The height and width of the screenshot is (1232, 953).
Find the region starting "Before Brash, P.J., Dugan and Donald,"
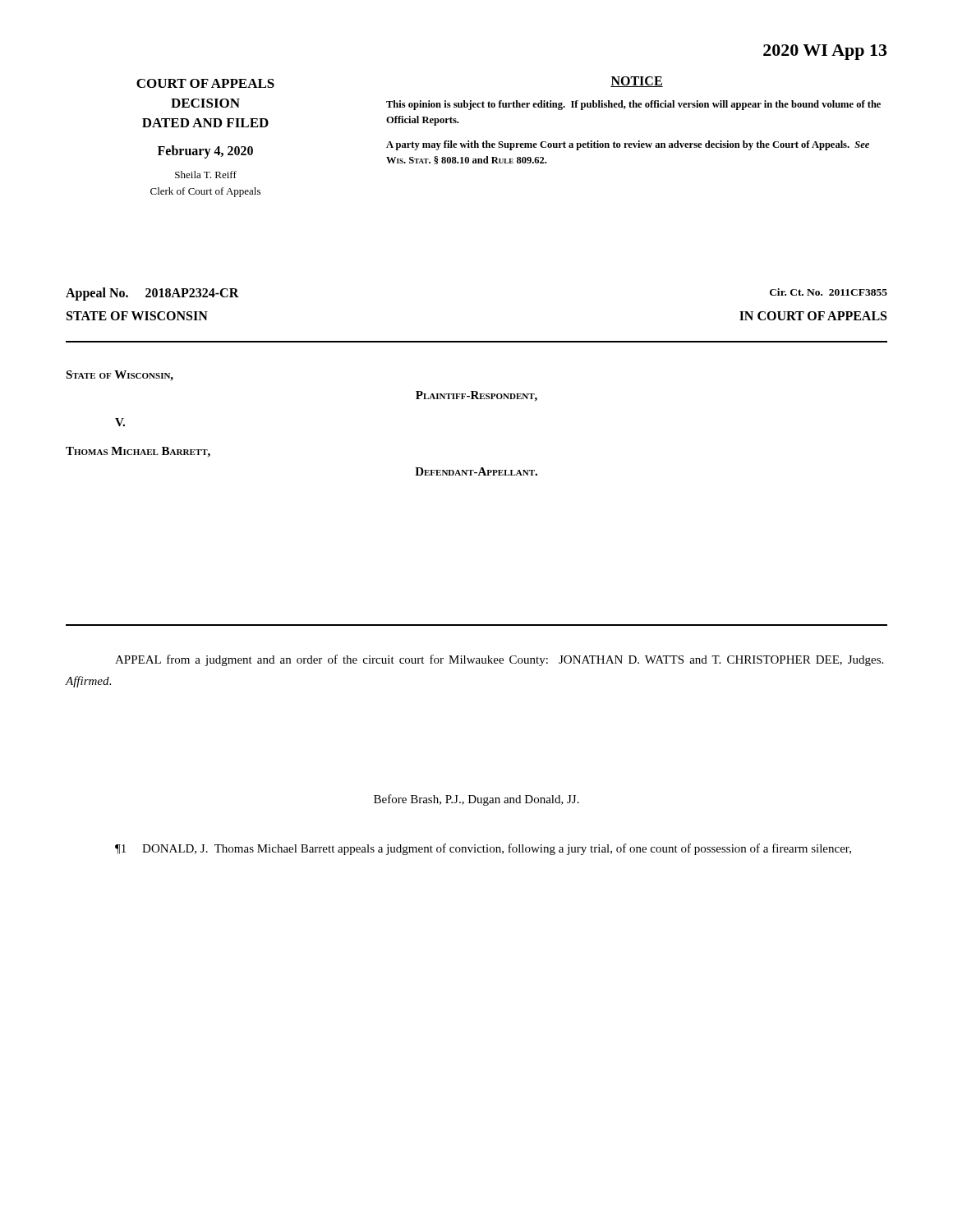click(x=476, y=799)
